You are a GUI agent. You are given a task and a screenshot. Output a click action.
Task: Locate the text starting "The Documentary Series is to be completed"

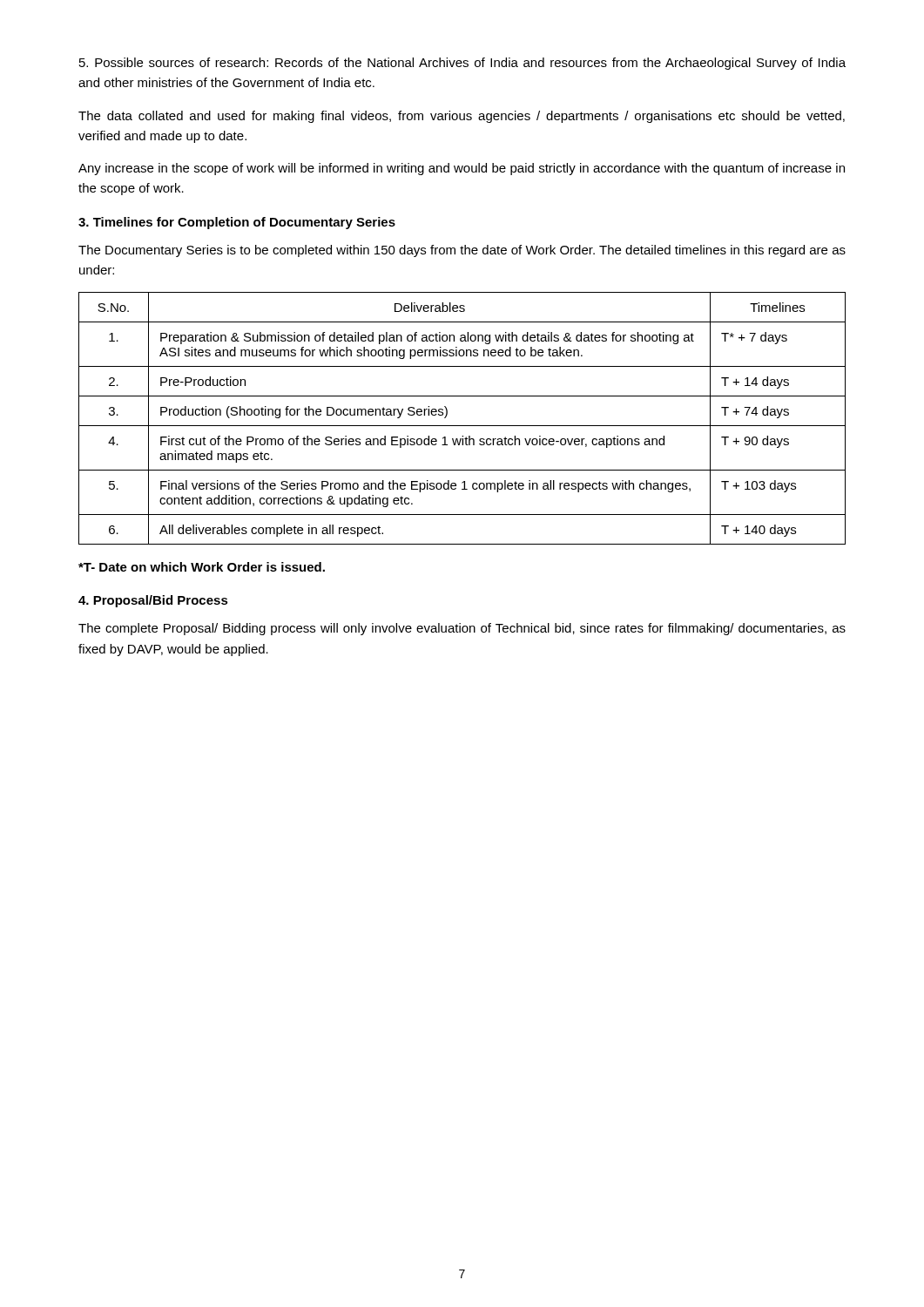(462, 259)
